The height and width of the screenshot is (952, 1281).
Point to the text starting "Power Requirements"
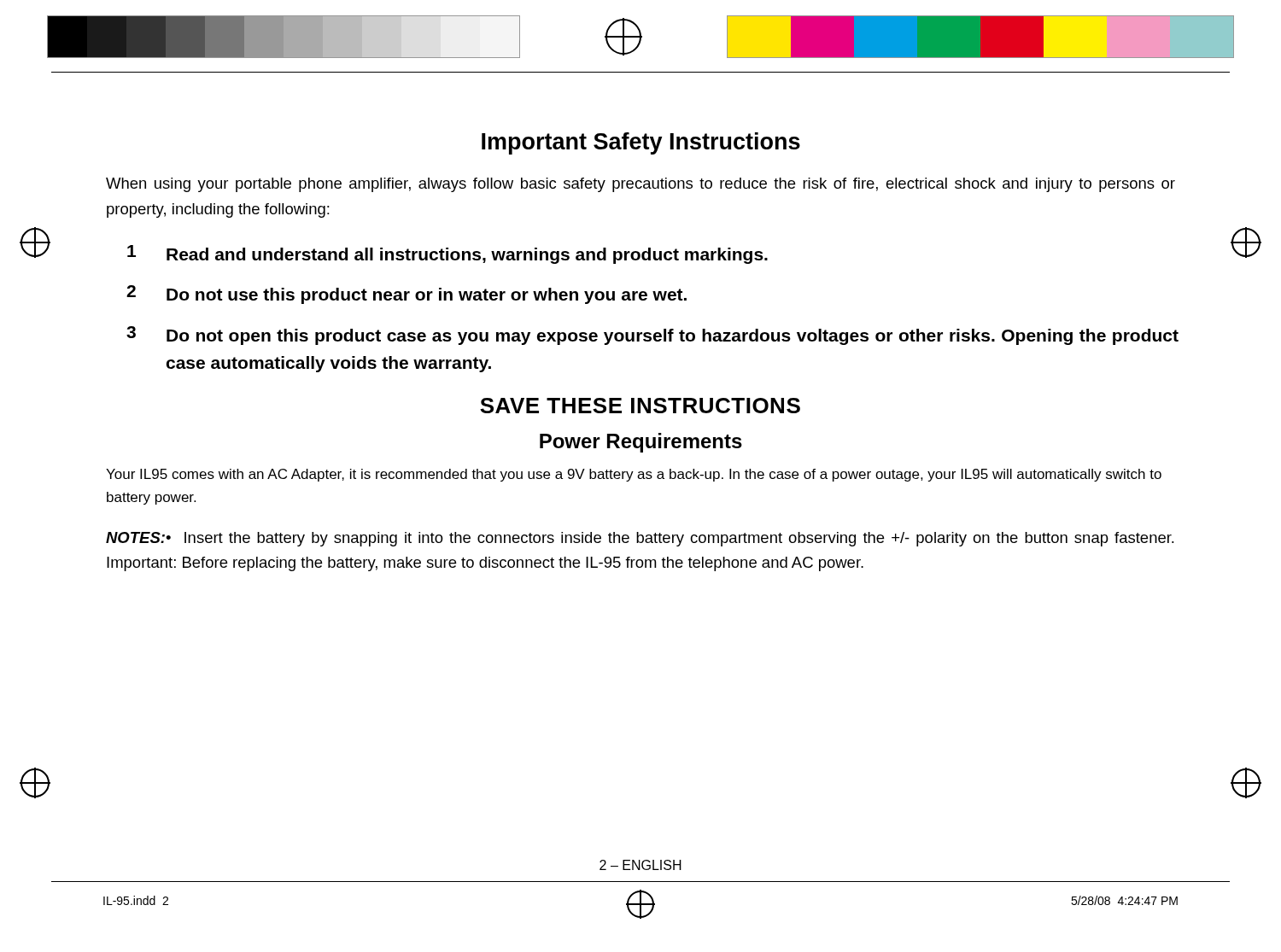pos(640,441)
